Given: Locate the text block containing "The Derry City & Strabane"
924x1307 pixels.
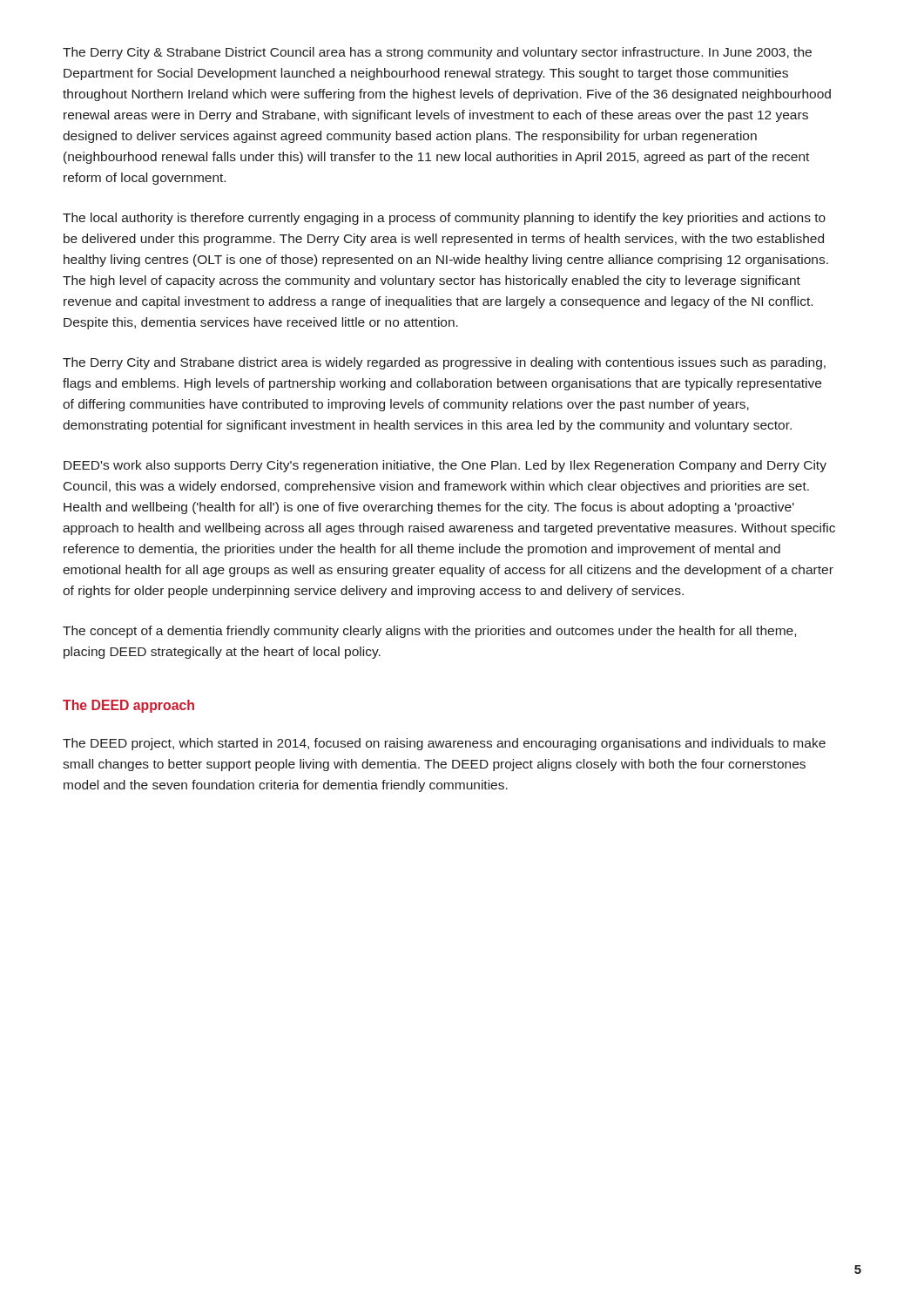Looking at the screenshot, I should coord(447,115).
